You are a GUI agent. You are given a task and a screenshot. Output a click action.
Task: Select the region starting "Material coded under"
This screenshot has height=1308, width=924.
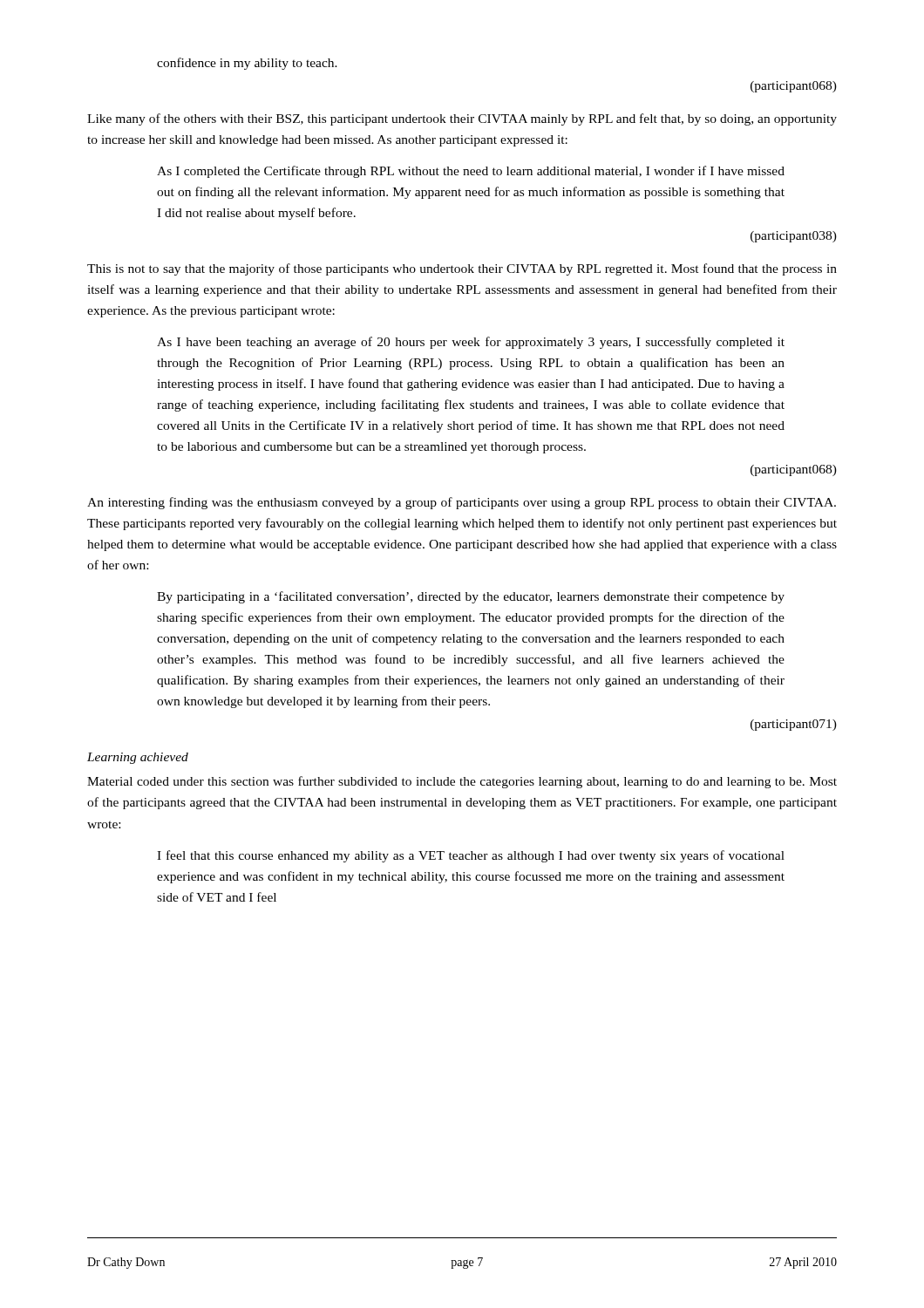tap(462, 803)
